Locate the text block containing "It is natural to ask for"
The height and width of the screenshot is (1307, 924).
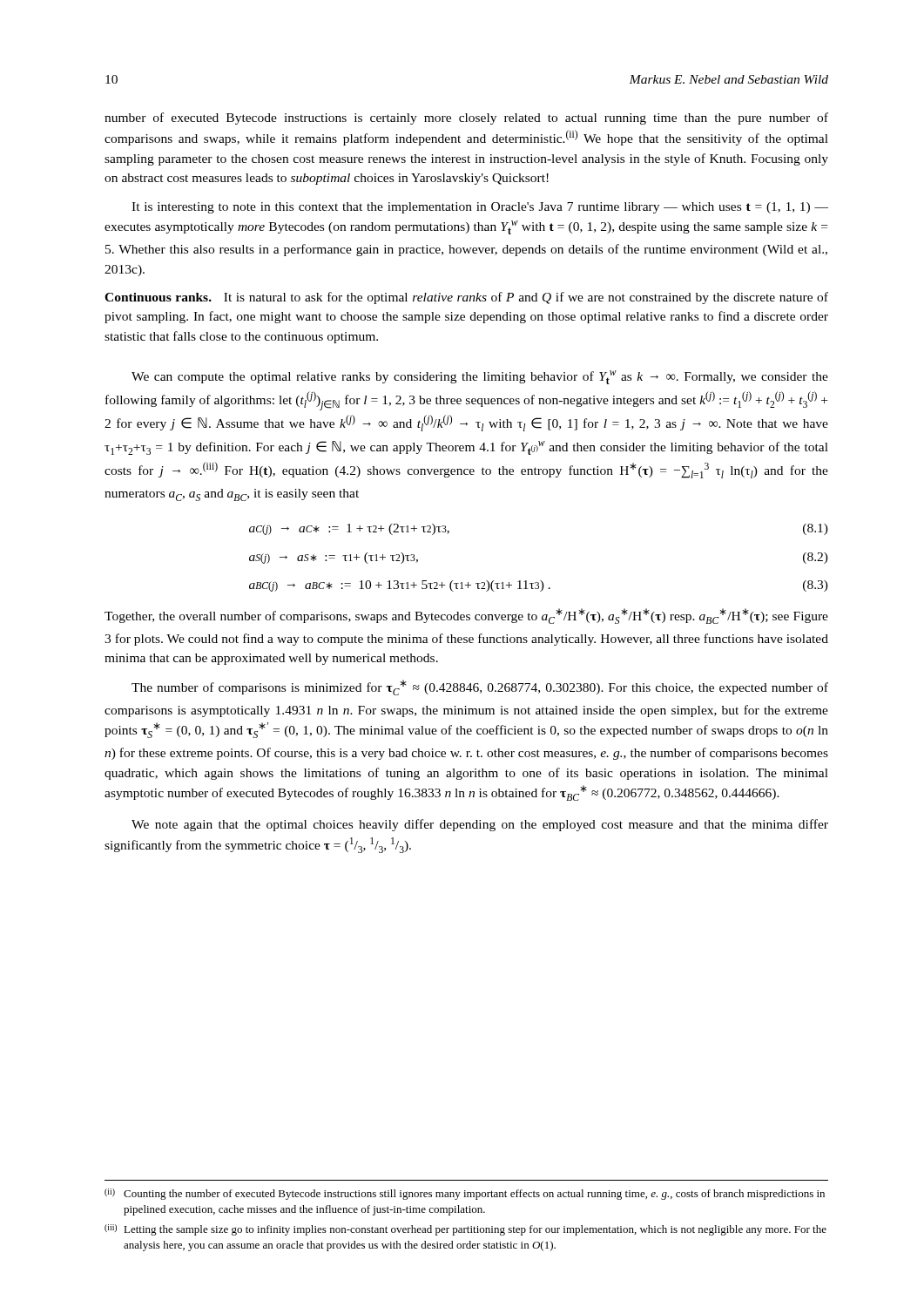[466, 316]
